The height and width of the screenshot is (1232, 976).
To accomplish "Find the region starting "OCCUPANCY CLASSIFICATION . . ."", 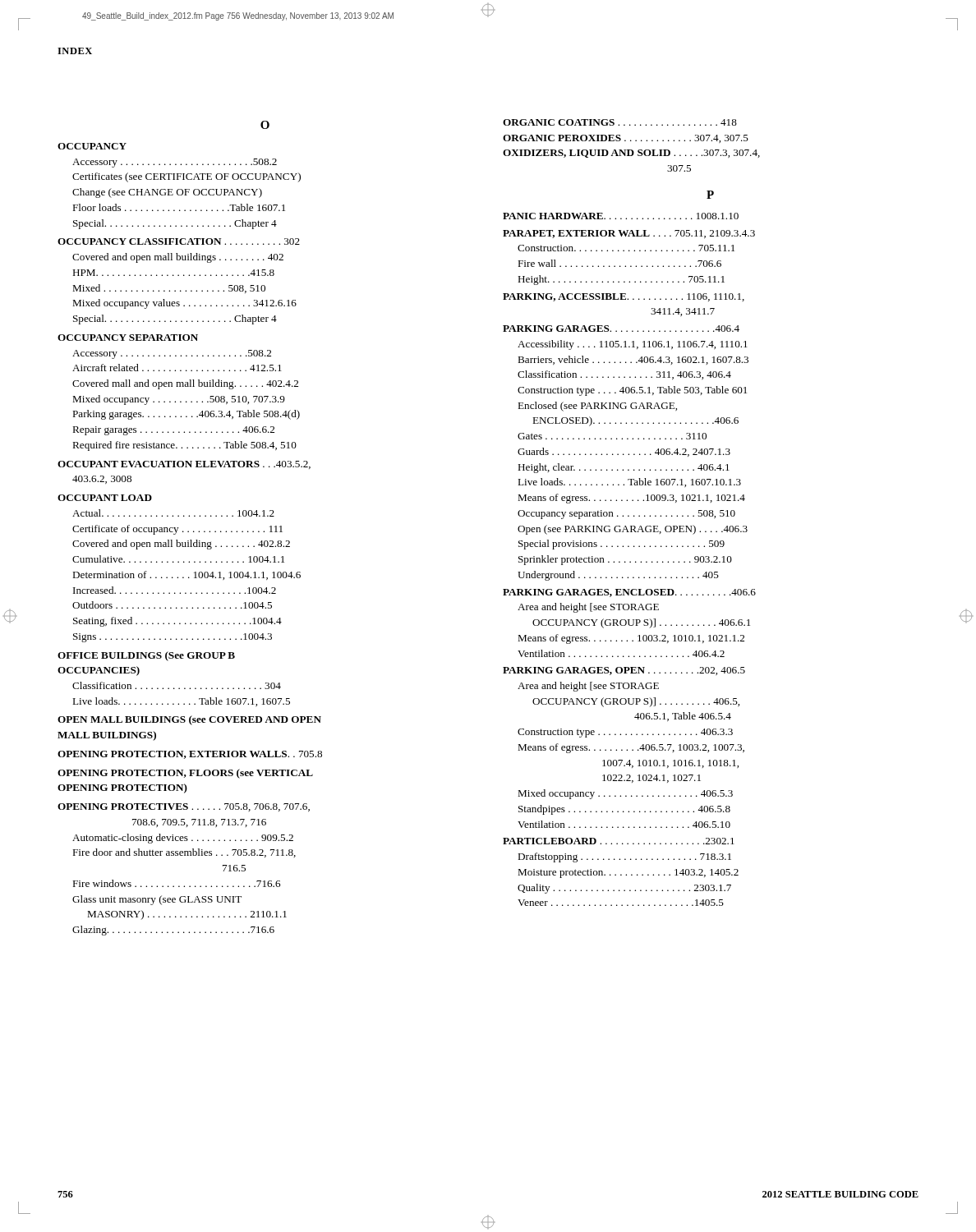I will 179,280.
